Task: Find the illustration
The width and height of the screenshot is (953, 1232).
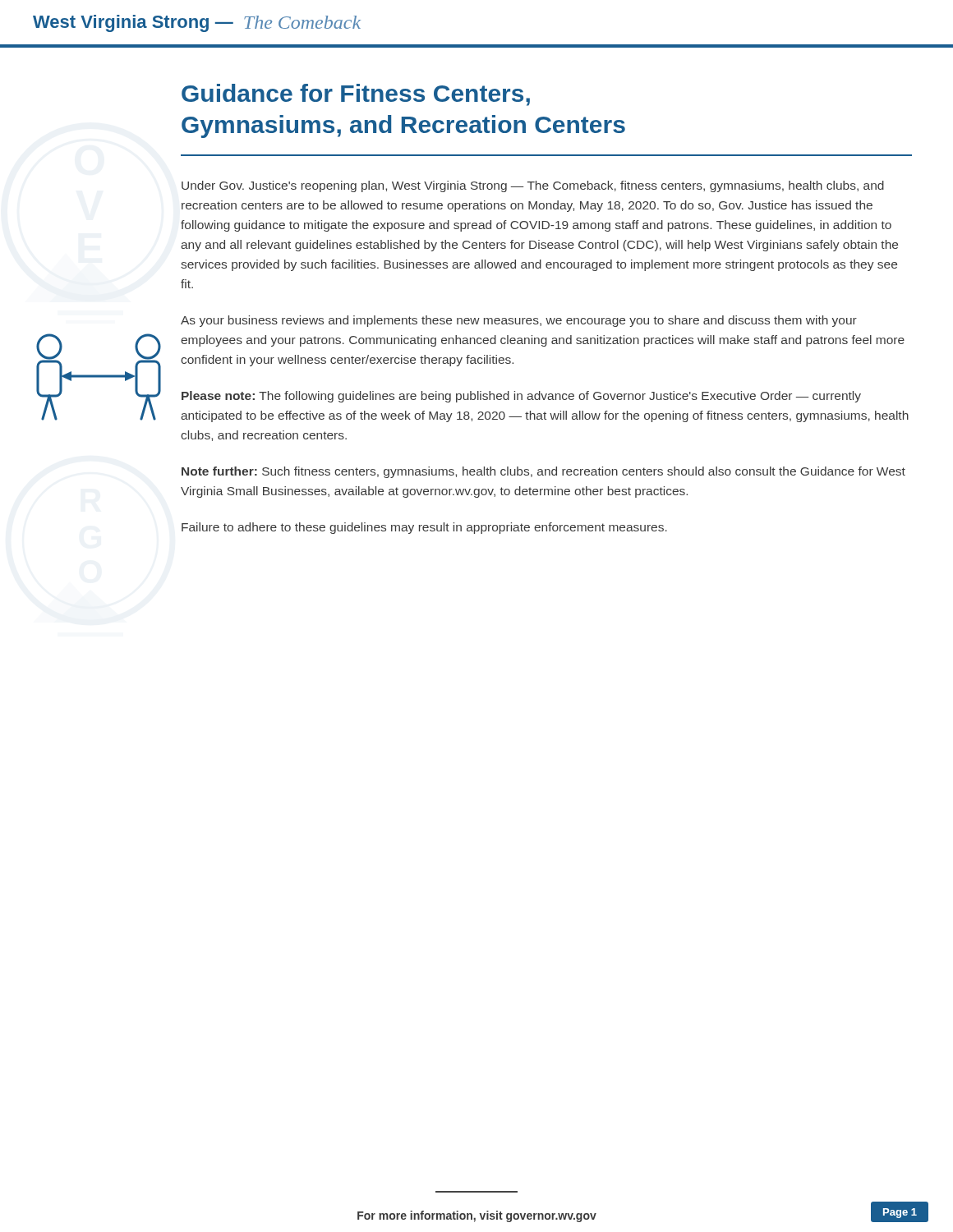Action: click(x=98, y=378)
